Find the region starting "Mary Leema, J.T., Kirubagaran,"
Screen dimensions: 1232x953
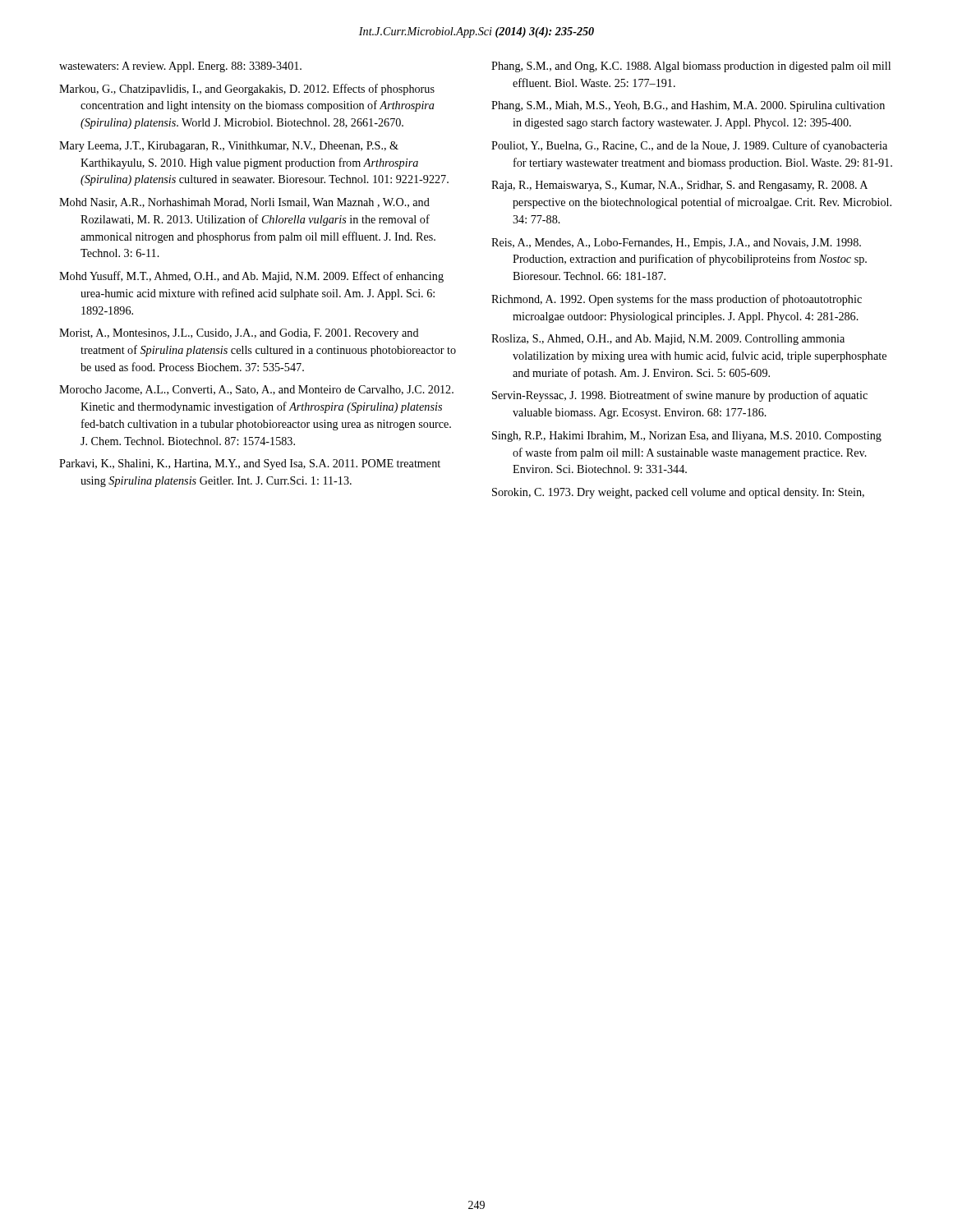click(x=254, y=162)
